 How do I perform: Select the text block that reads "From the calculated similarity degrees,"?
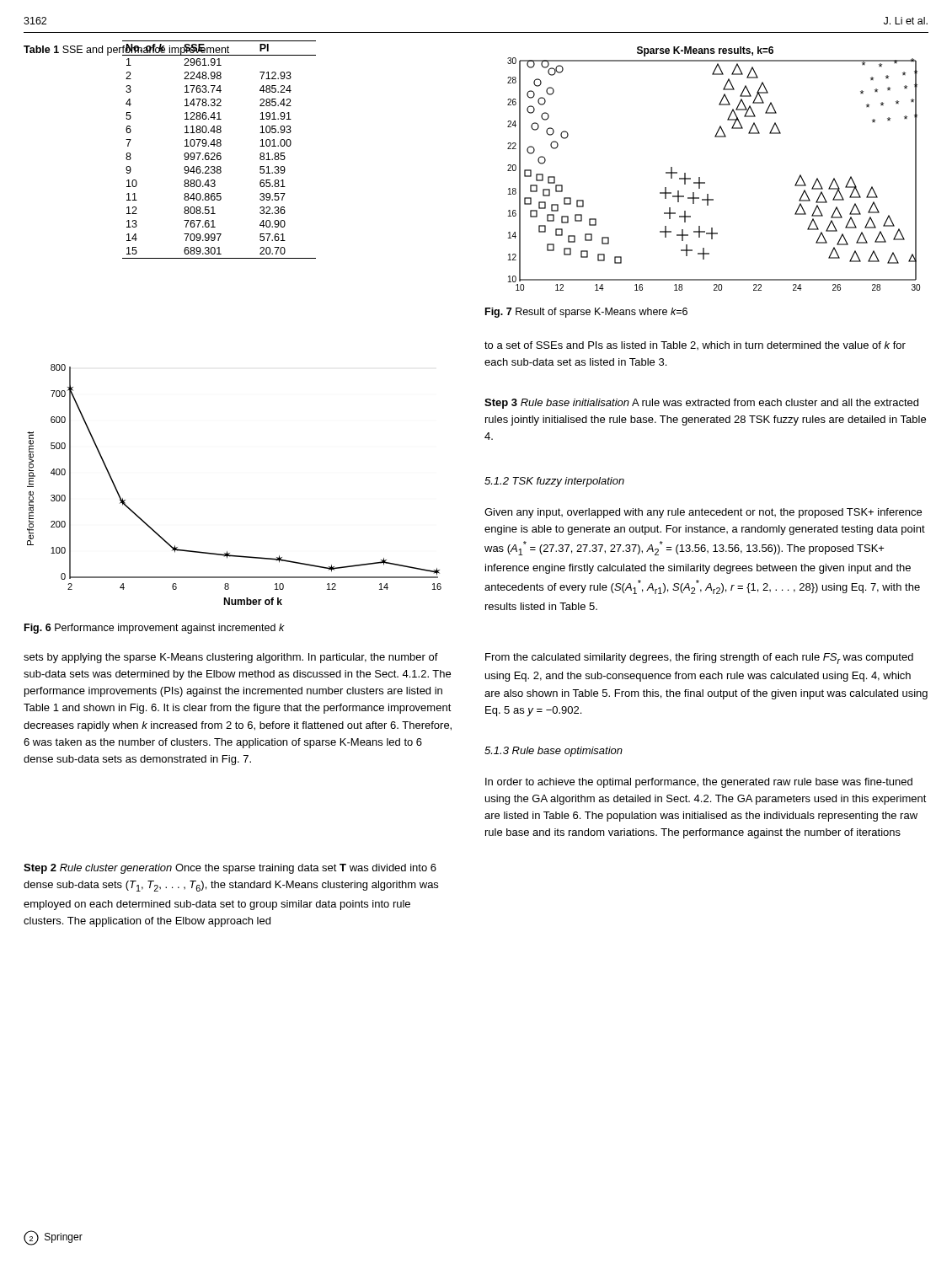pyautogui.click(x=706, y=683)
